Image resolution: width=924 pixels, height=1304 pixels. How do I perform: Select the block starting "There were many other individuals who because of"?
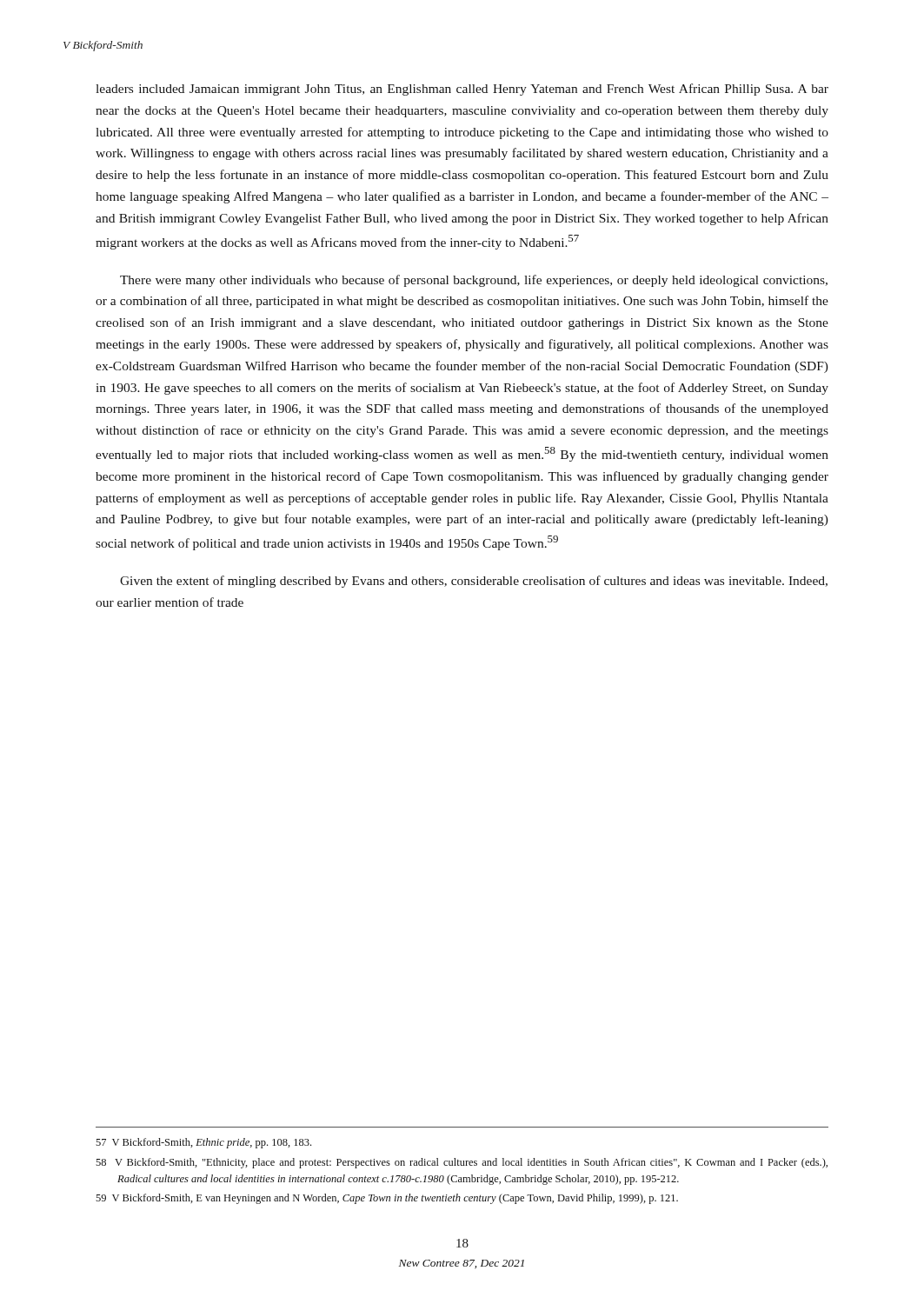(x=462, y=411)
